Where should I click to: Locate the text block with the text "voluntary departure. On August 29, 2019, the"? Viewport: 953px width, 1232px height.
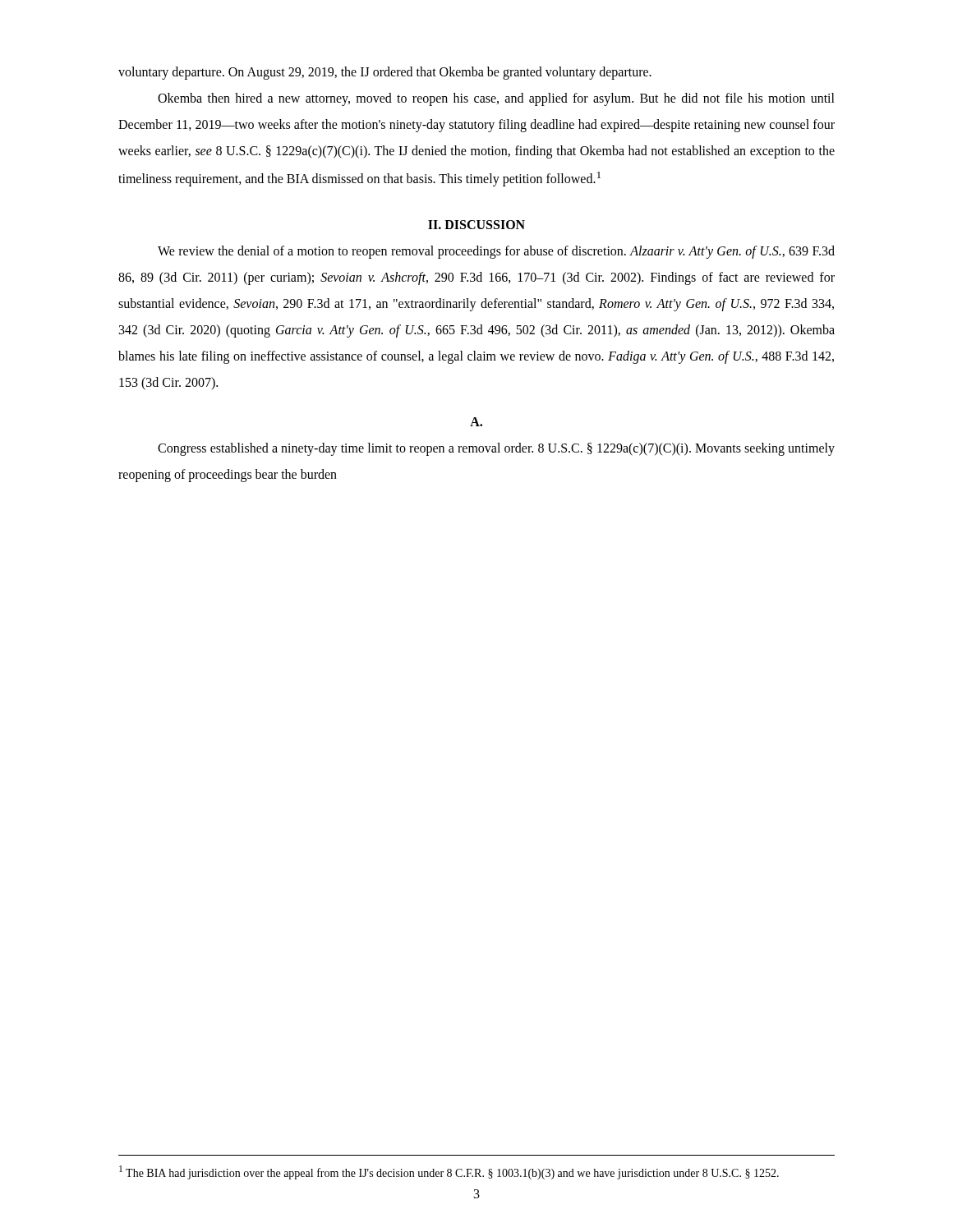[385, 72]
